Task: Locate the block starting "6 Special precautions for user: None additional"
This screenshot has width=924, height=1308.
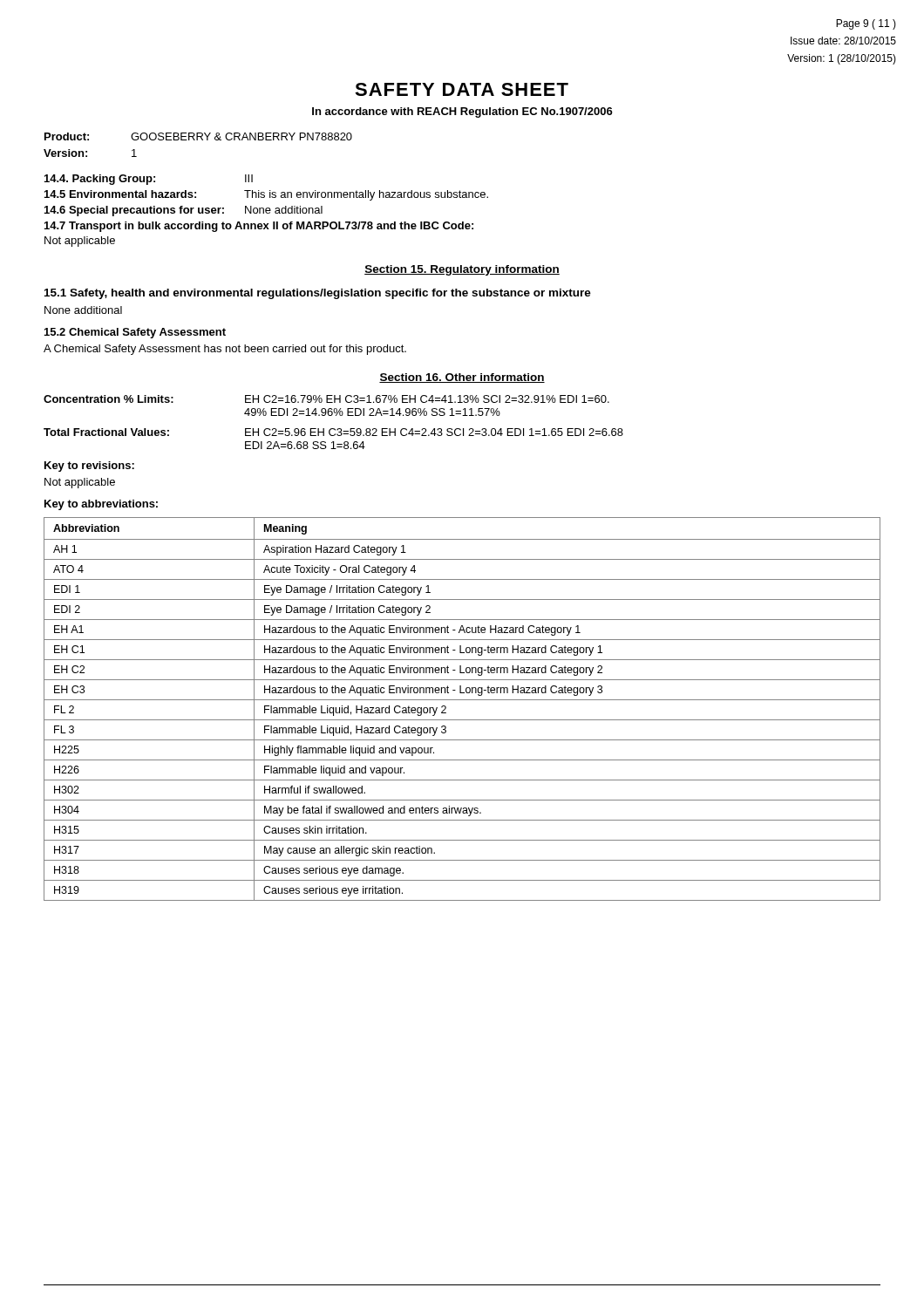Action: point(462,210)
